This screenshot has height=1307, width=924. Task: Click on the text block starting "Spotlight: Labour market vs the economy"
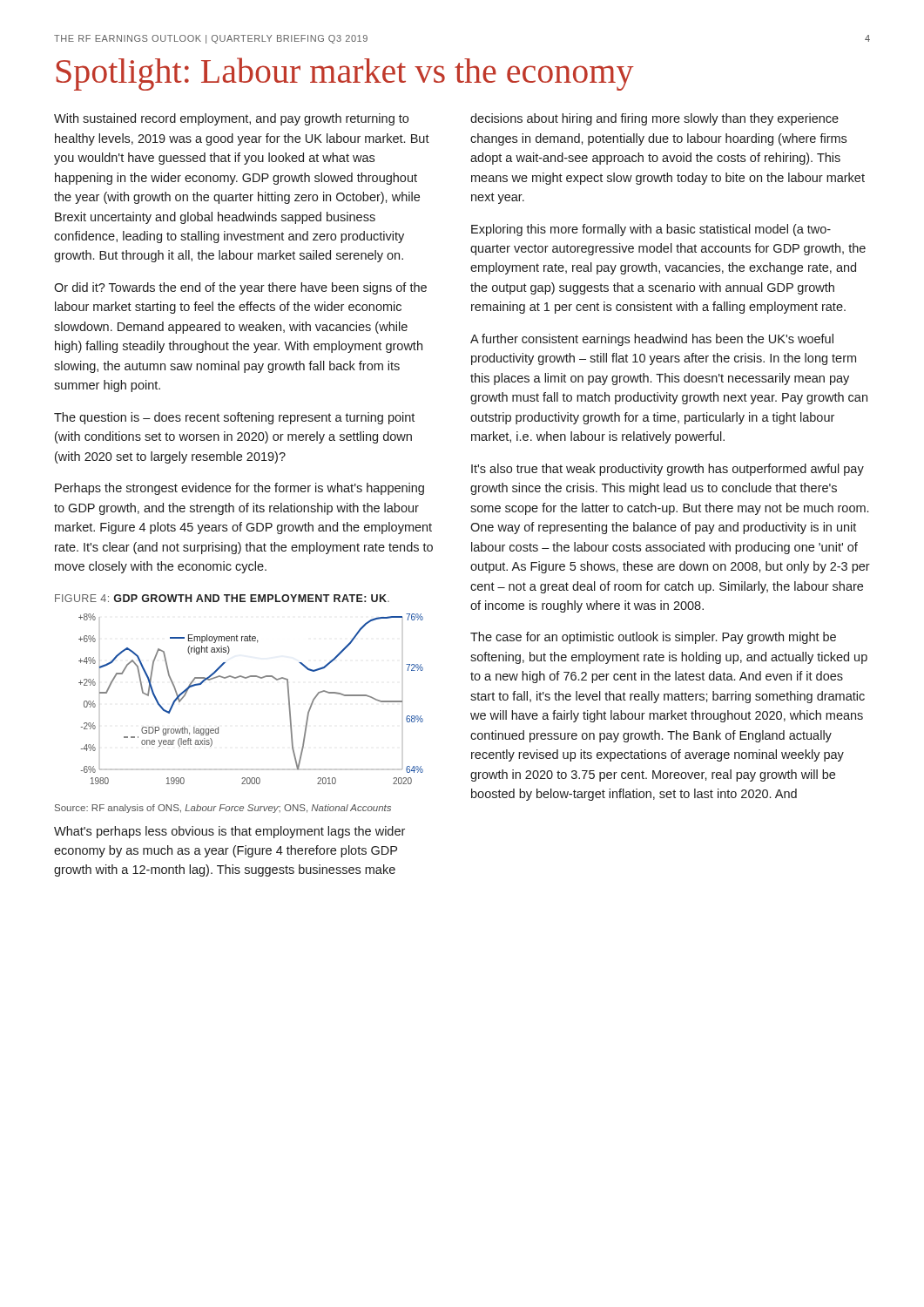344,71
